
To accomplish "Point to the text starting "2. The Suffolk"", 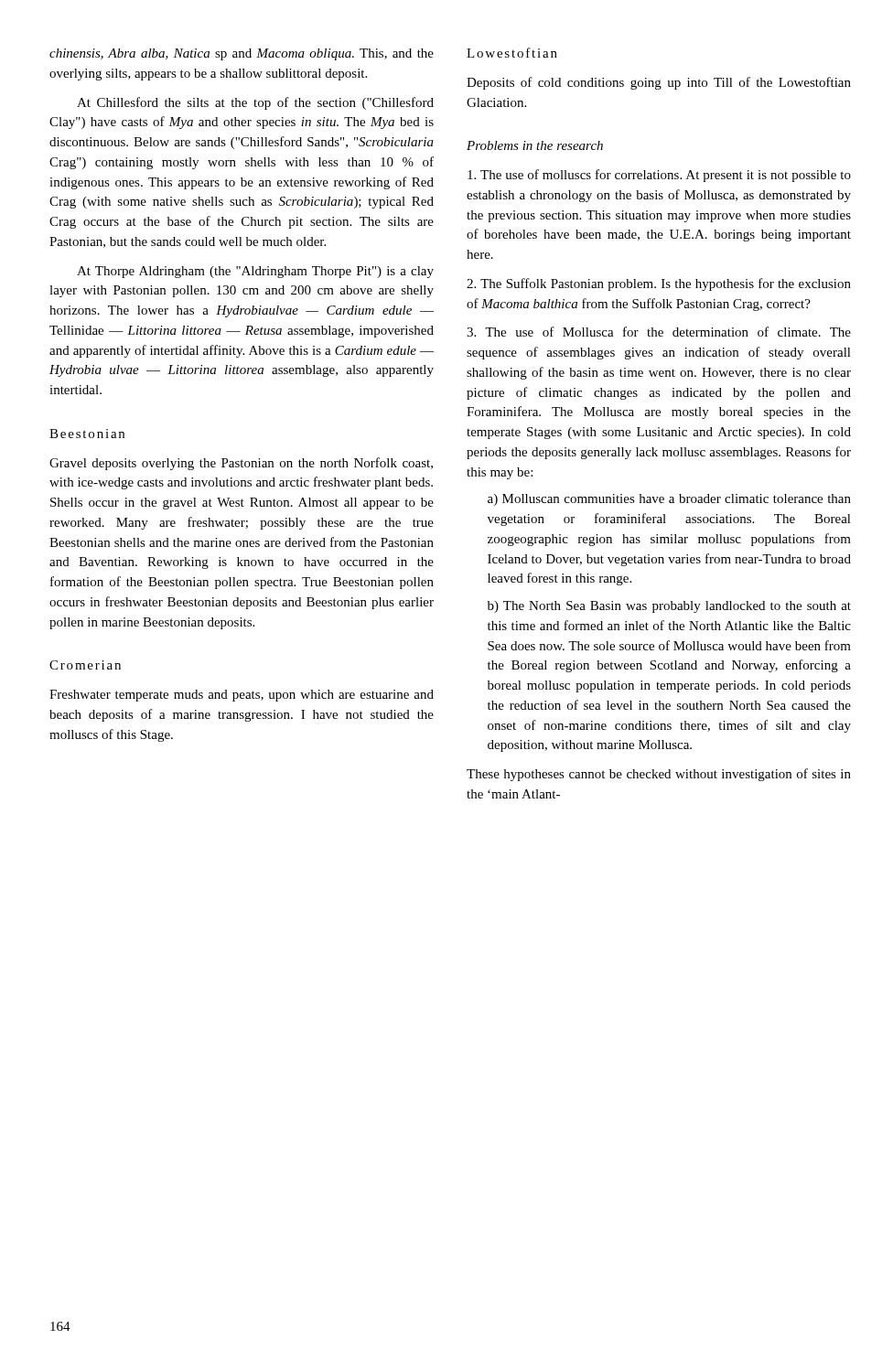I will [x=659, y=294].
